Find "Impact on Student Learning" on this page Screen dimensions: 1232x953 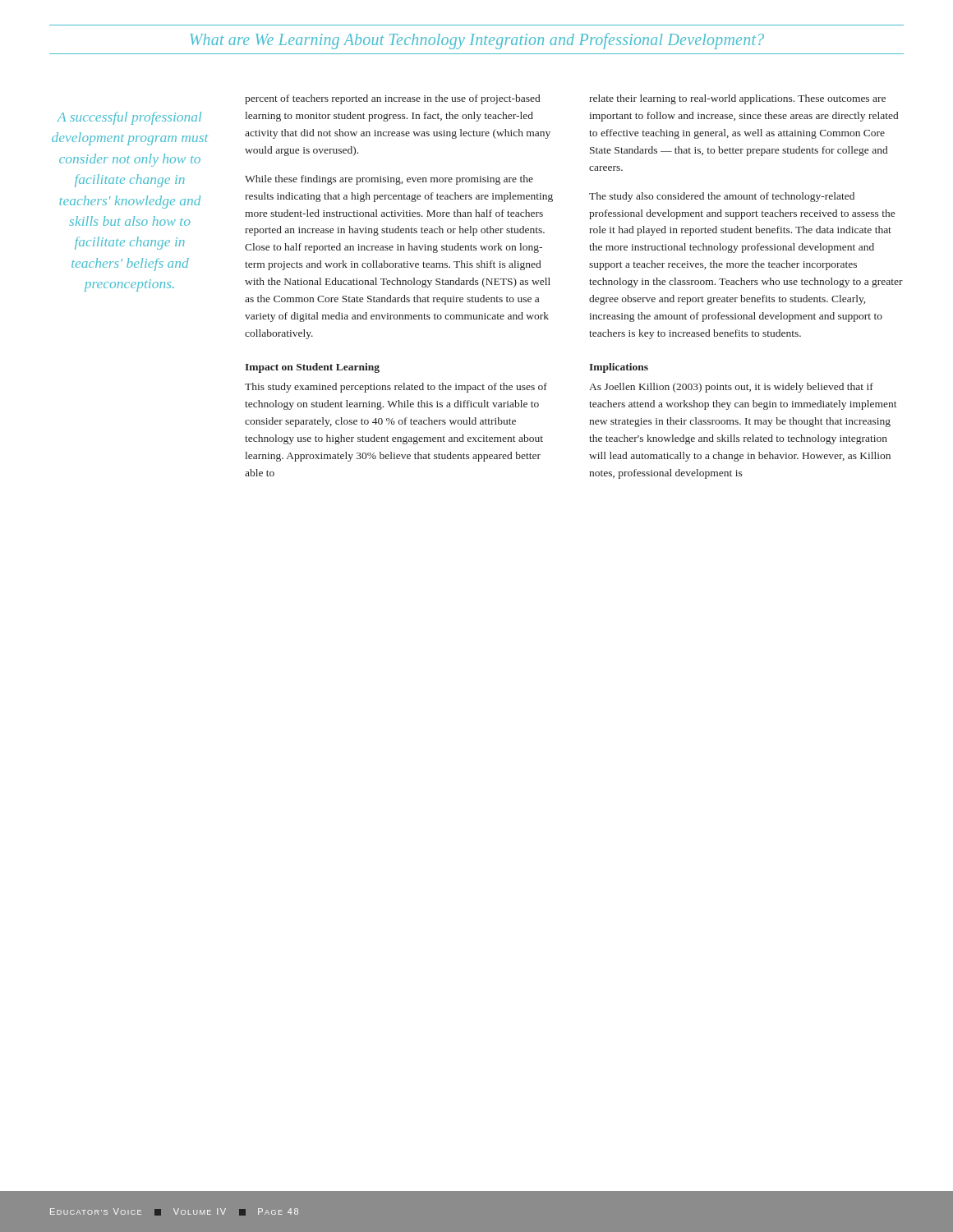pos(312,367)
